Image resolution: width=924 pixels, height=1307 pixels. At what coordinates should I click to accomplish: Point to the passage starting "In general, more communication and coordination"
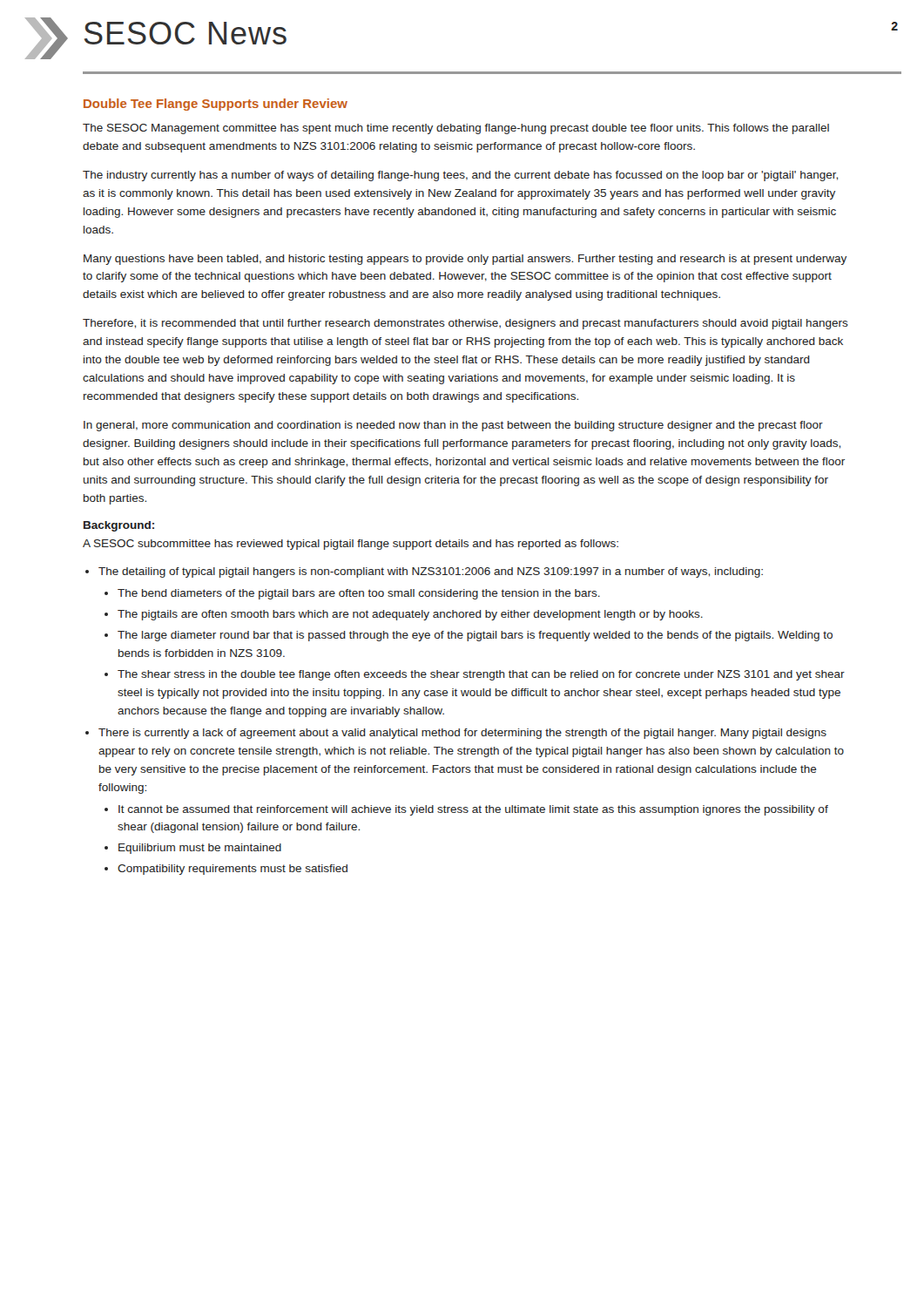464,461
